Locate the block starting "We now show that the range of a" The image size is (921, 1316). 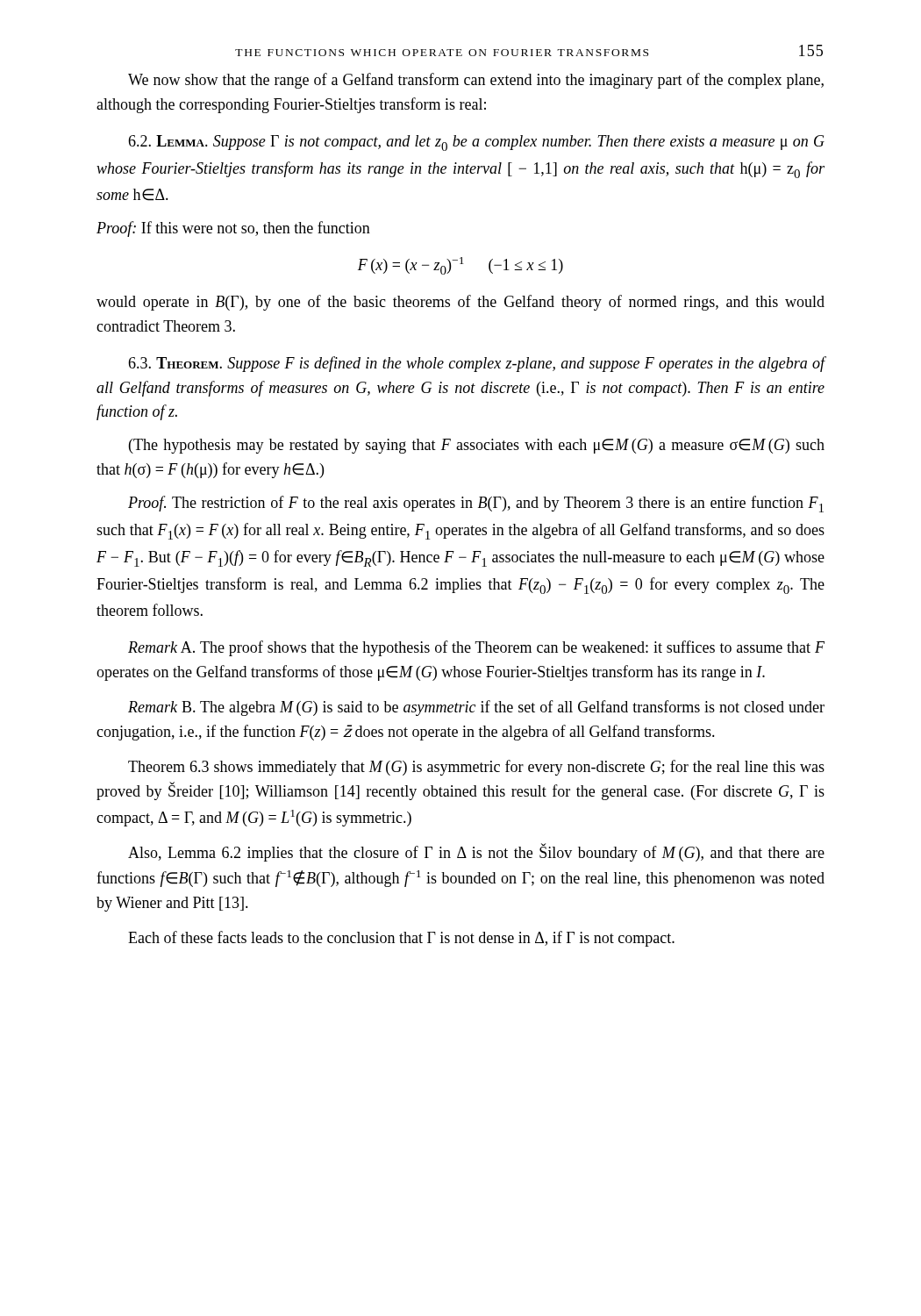(460, 93)
